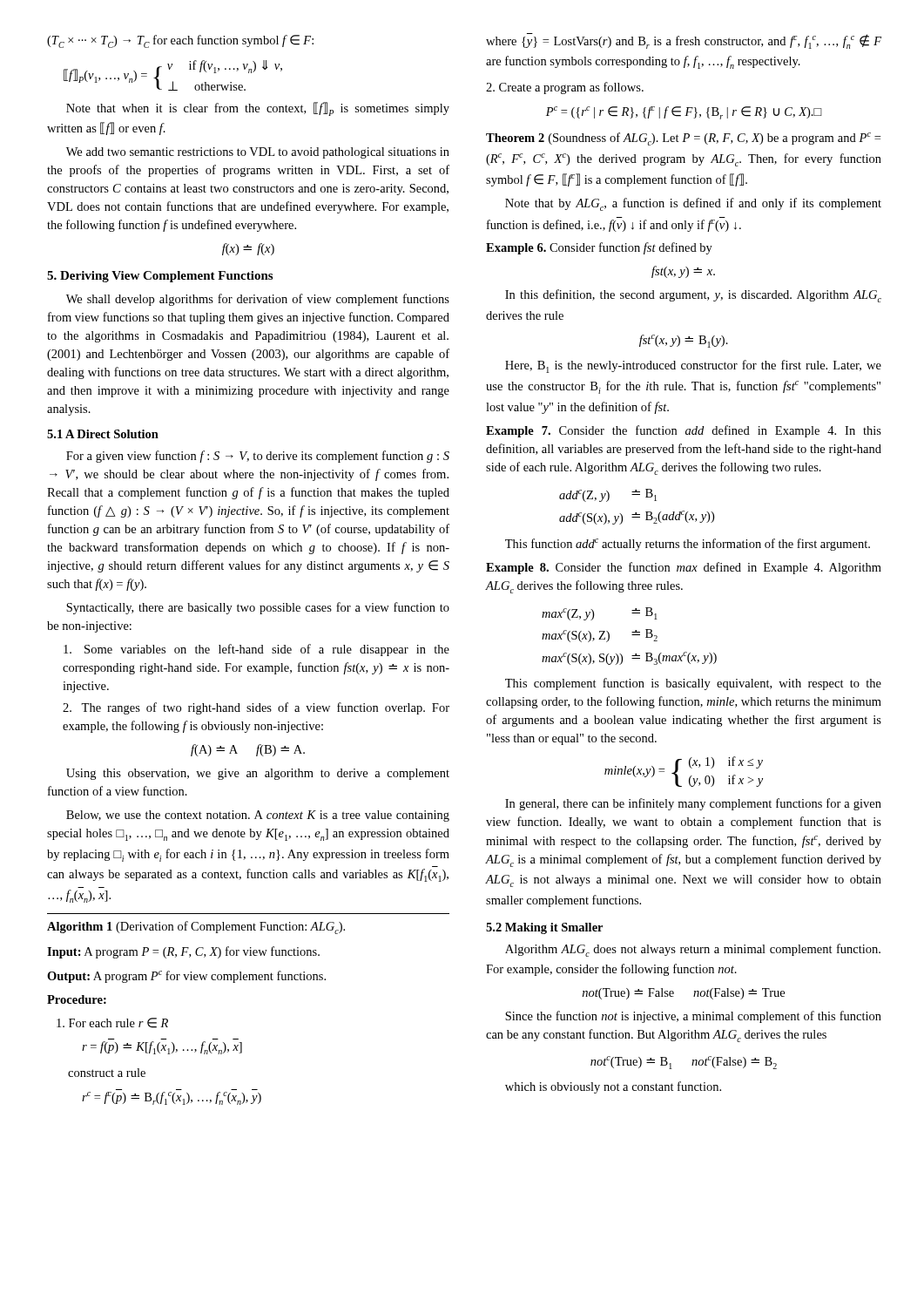Select the passage starting "minle(x, y) = { (x, 1) if x"
The height and width of the screenshot is (1307, 924).
684,771
